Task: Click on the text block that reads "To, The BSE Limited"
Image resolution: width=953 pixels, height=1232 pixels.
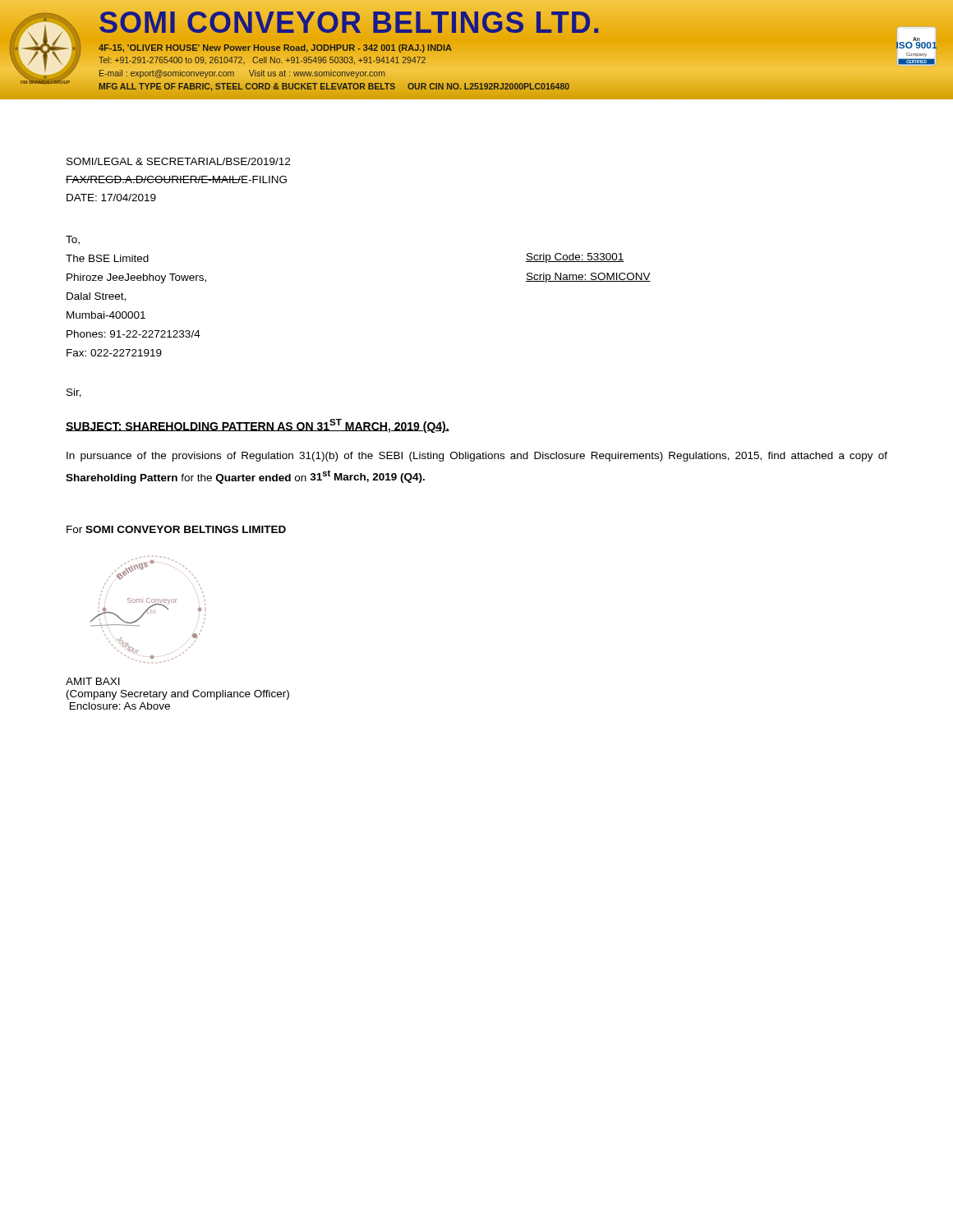Action: coord(73,240)
